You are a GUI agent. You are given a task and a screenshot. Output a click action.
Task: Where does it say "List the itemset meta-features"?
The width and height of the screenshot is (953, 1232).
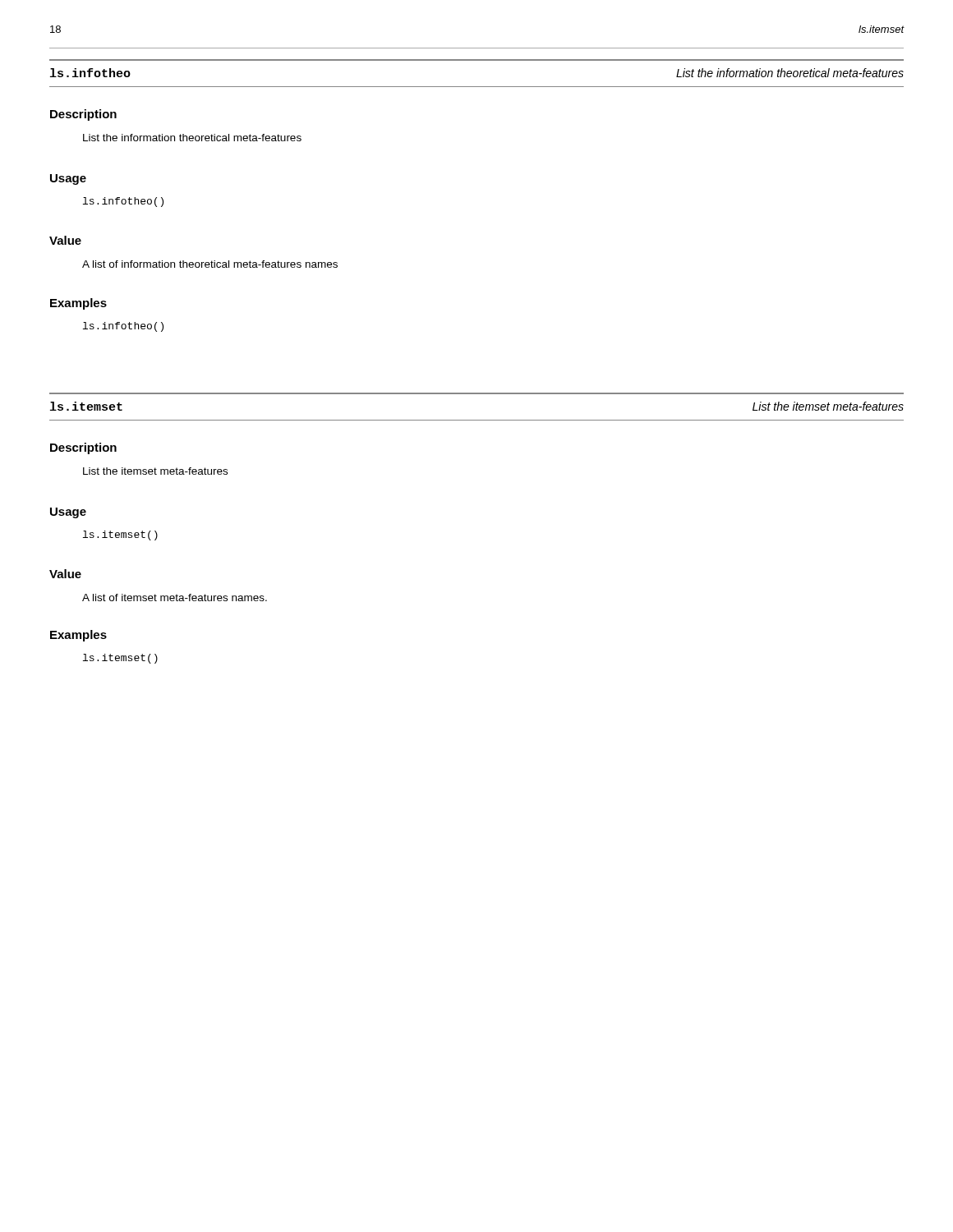click(x=155, y=471)
